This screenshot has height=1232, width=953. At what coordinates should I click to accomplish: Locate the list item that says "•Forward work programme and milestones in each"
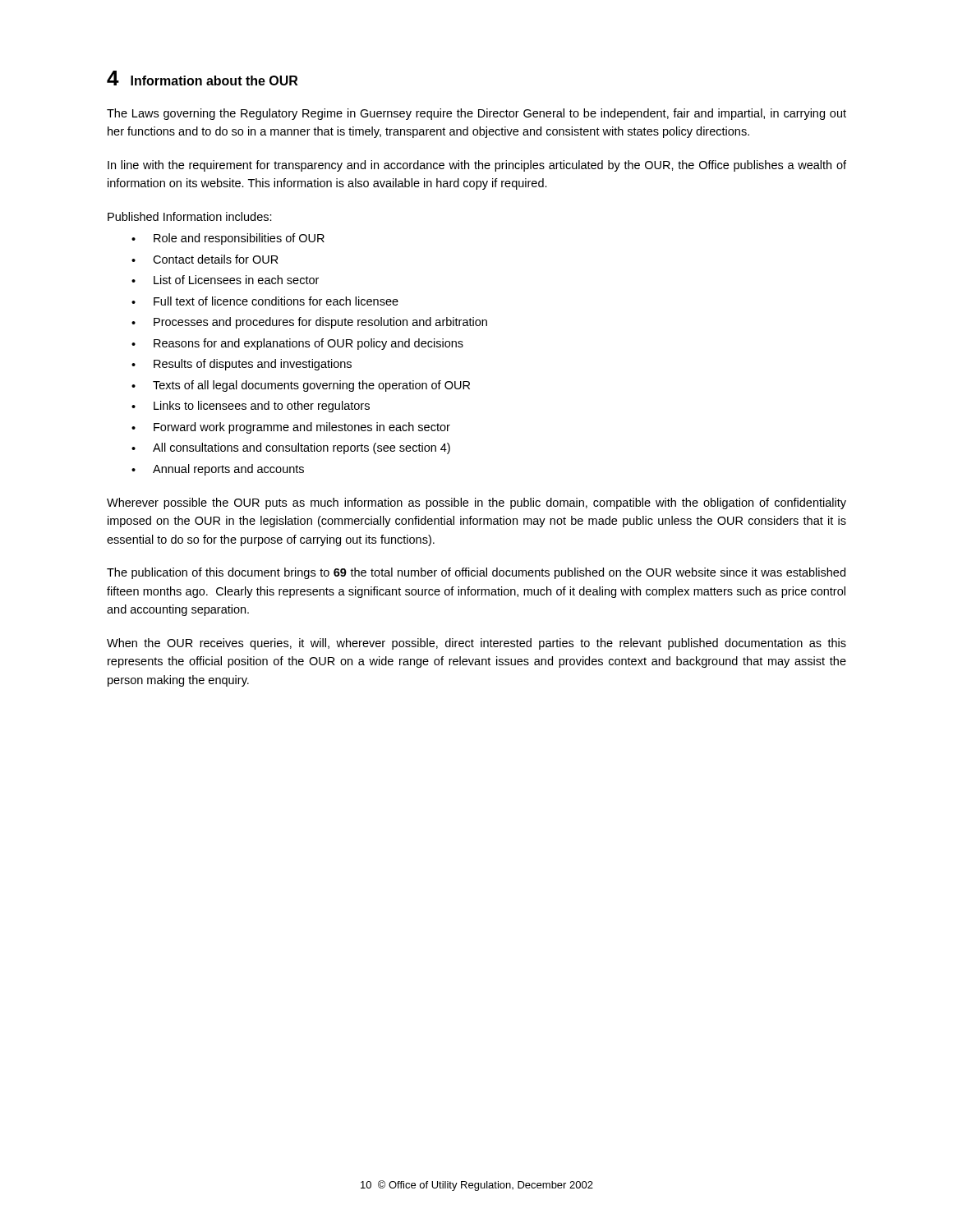pyautogui.click(x=291, y=427)
